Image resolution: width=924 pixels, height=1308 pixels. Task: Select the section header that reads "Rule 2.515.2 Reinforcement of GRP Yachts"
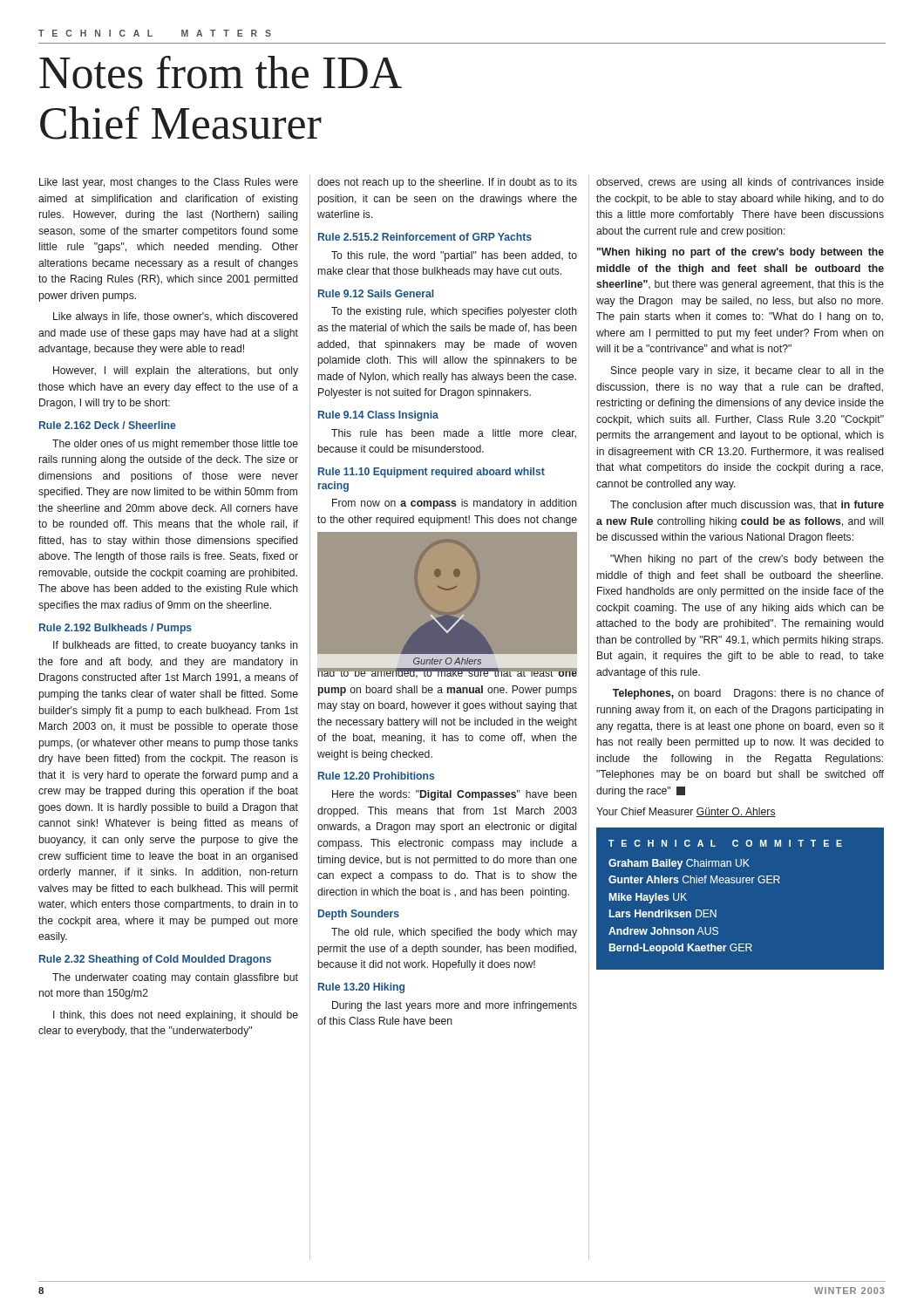447,238
